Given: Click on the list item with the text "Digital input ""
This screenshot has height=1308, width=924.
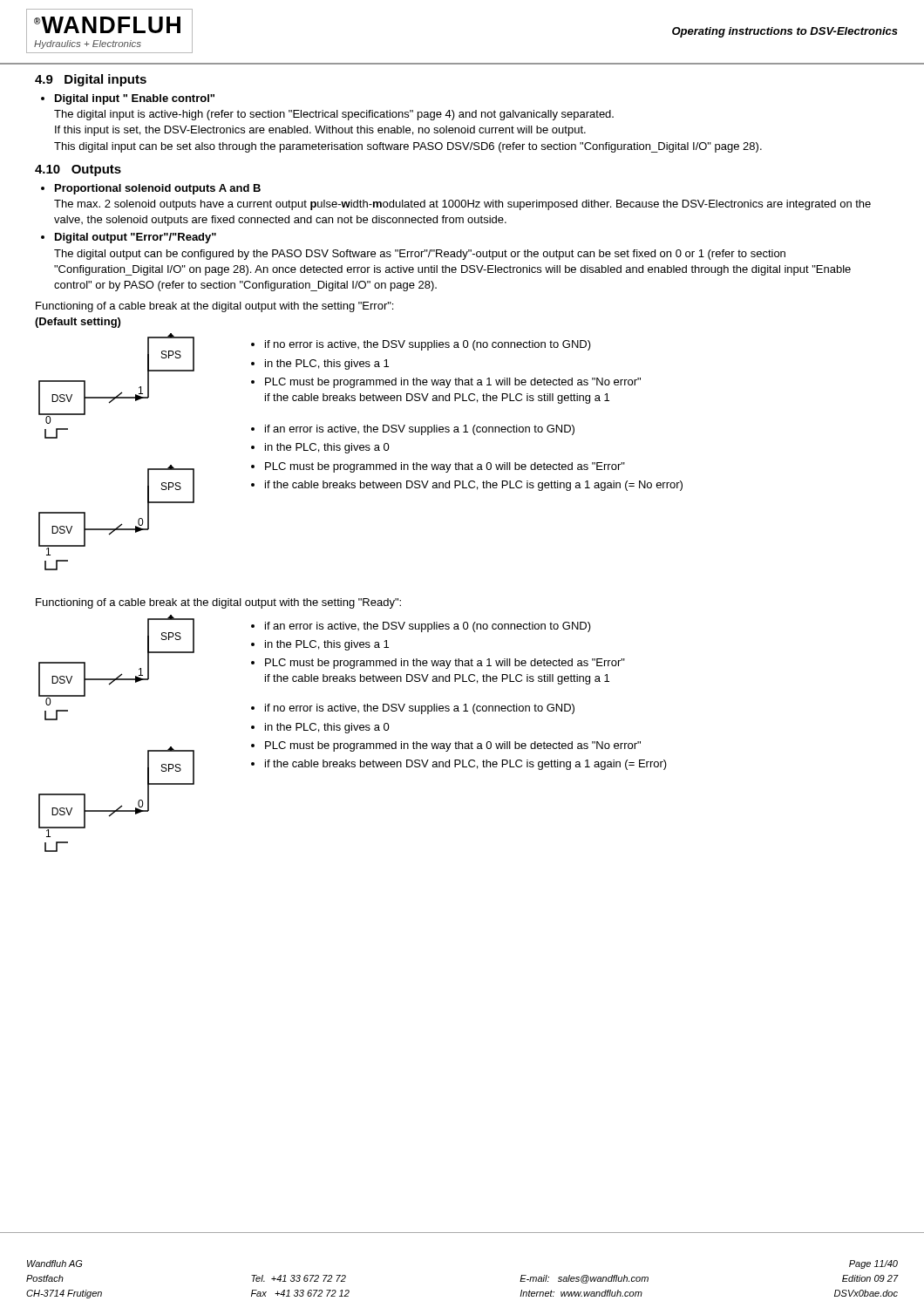Looking at the screenshot, I should coord(462,122).
